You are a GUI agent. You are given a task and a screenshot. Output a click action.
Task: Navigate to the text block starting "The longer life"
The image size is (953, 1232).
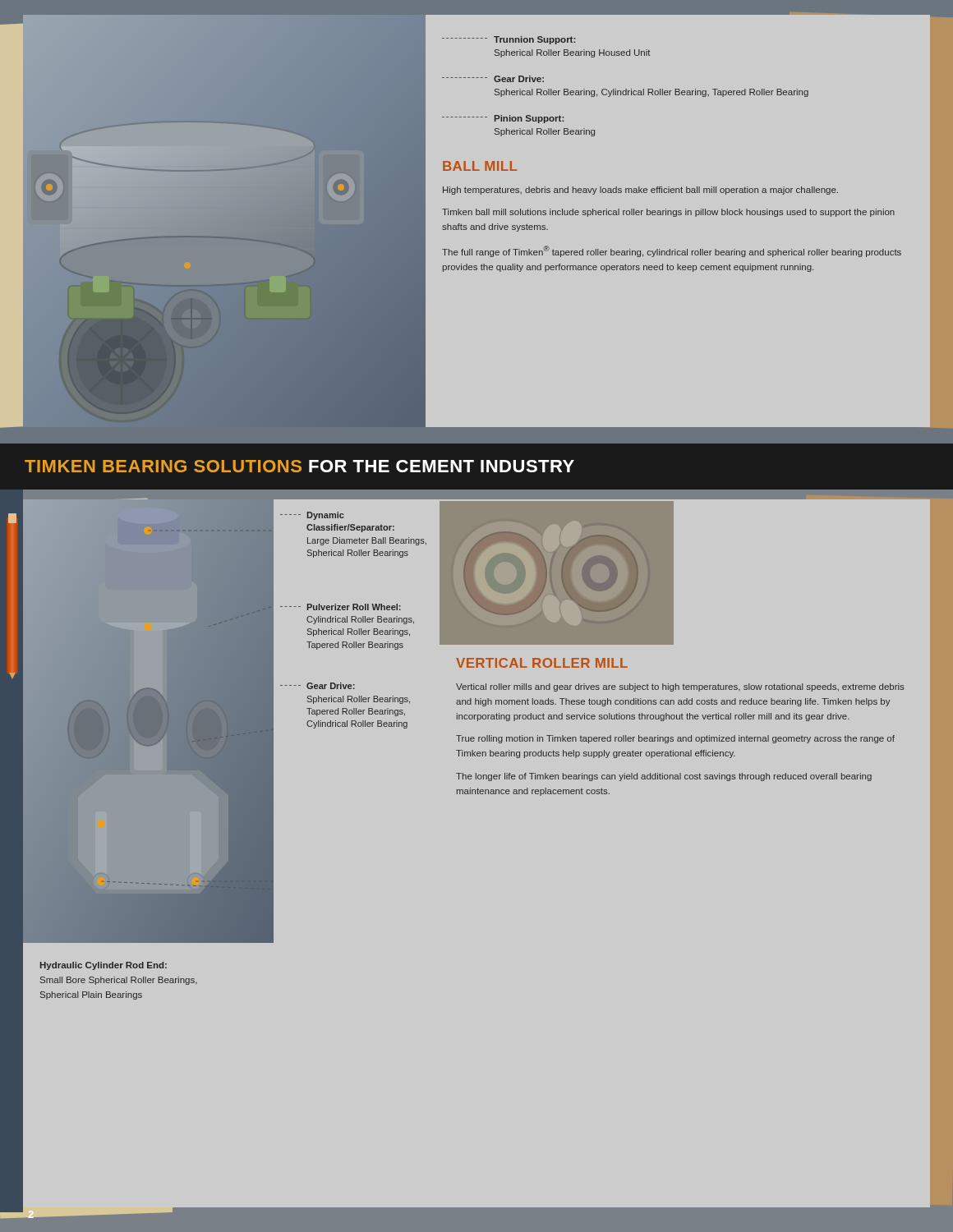664,783
